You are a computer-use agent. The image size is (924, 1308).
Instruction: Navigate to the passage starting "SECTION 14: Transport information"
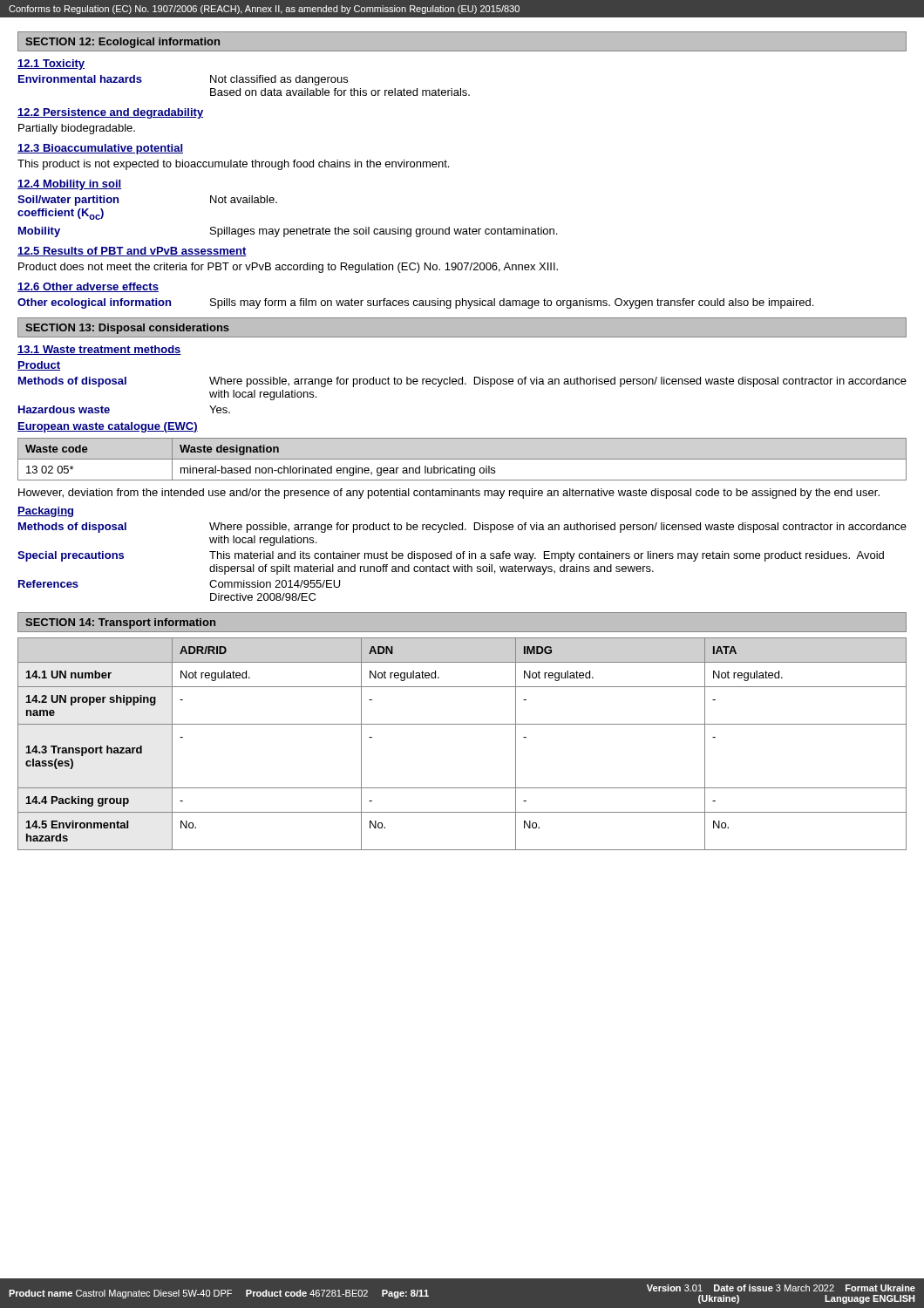pyautogui.click(x=121, y=622)
